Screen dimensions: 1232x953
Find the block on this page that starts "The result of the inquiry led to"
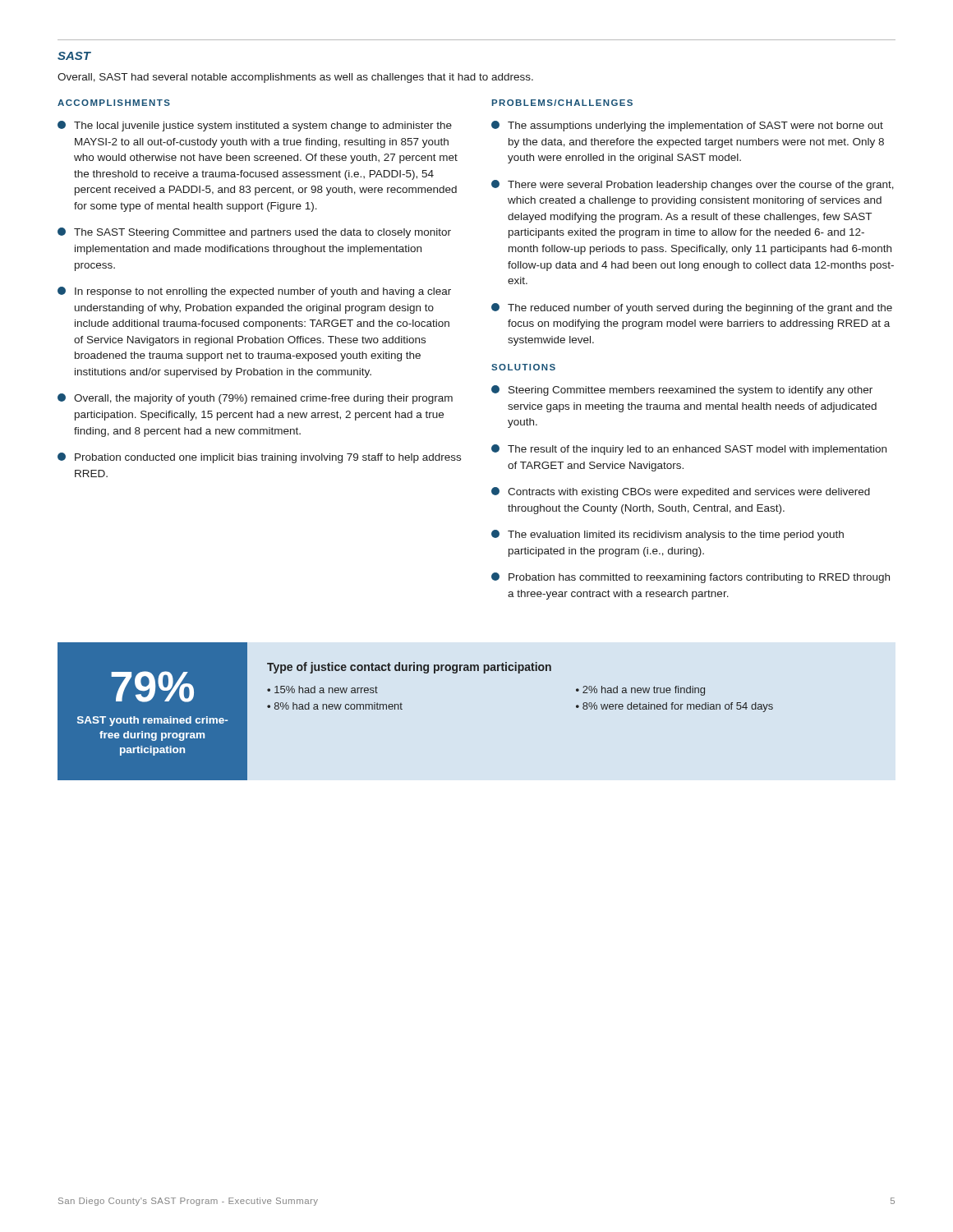(x=693, y=457)
